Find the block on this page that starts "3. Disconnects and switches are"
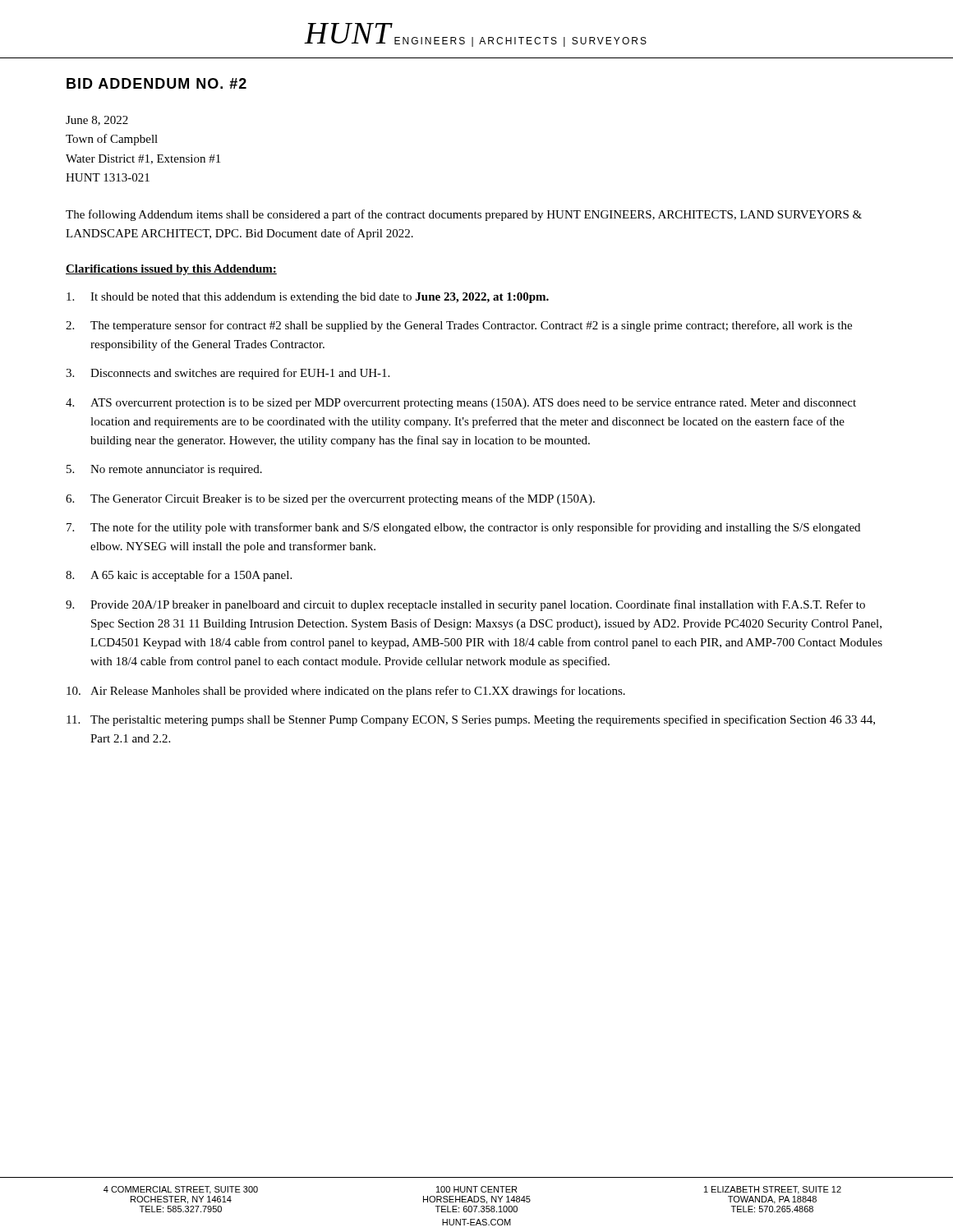 (228, 374)
